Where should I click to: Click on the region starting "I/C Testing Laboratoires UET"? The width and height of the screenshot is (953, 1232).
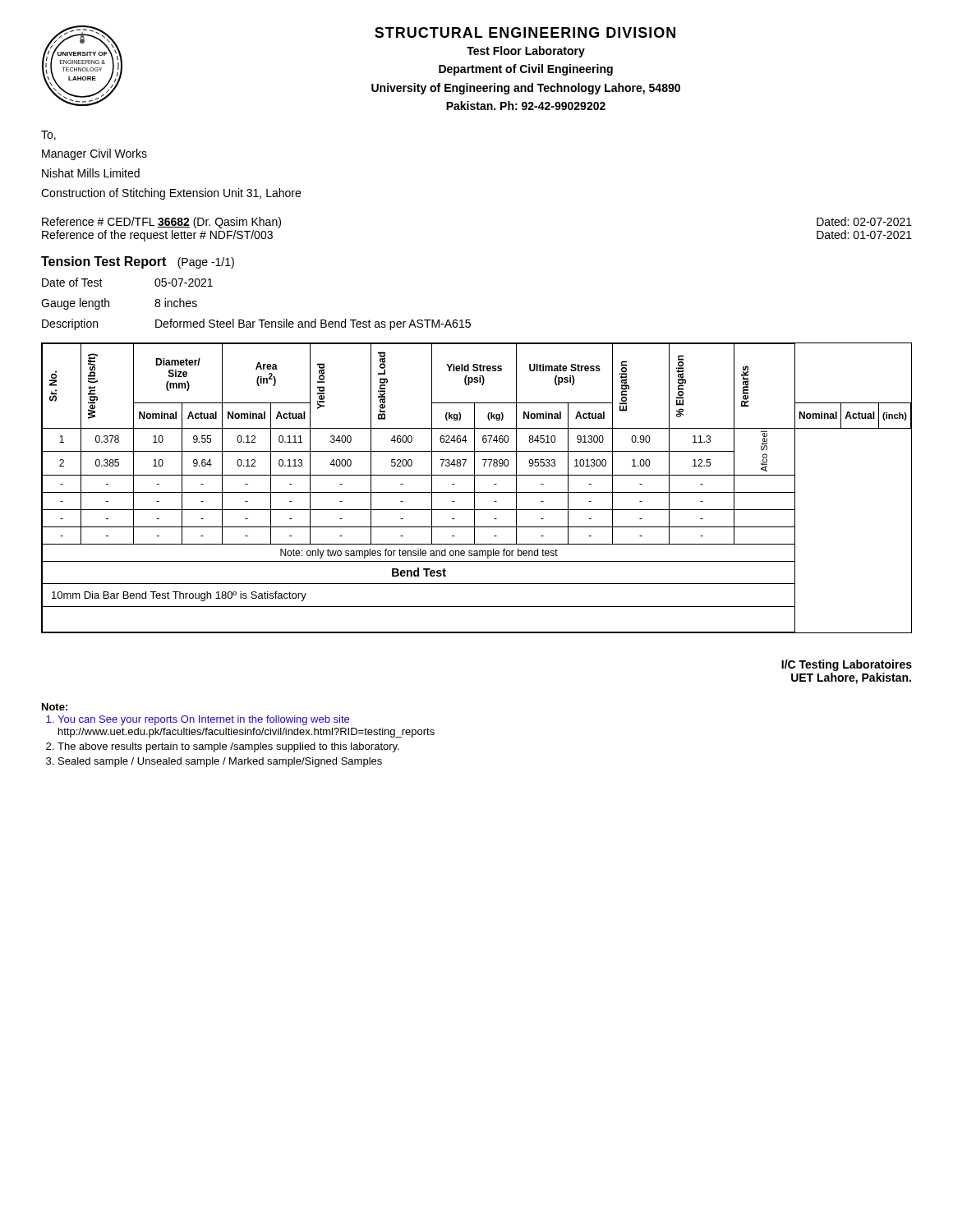click(x=847, y=671)
